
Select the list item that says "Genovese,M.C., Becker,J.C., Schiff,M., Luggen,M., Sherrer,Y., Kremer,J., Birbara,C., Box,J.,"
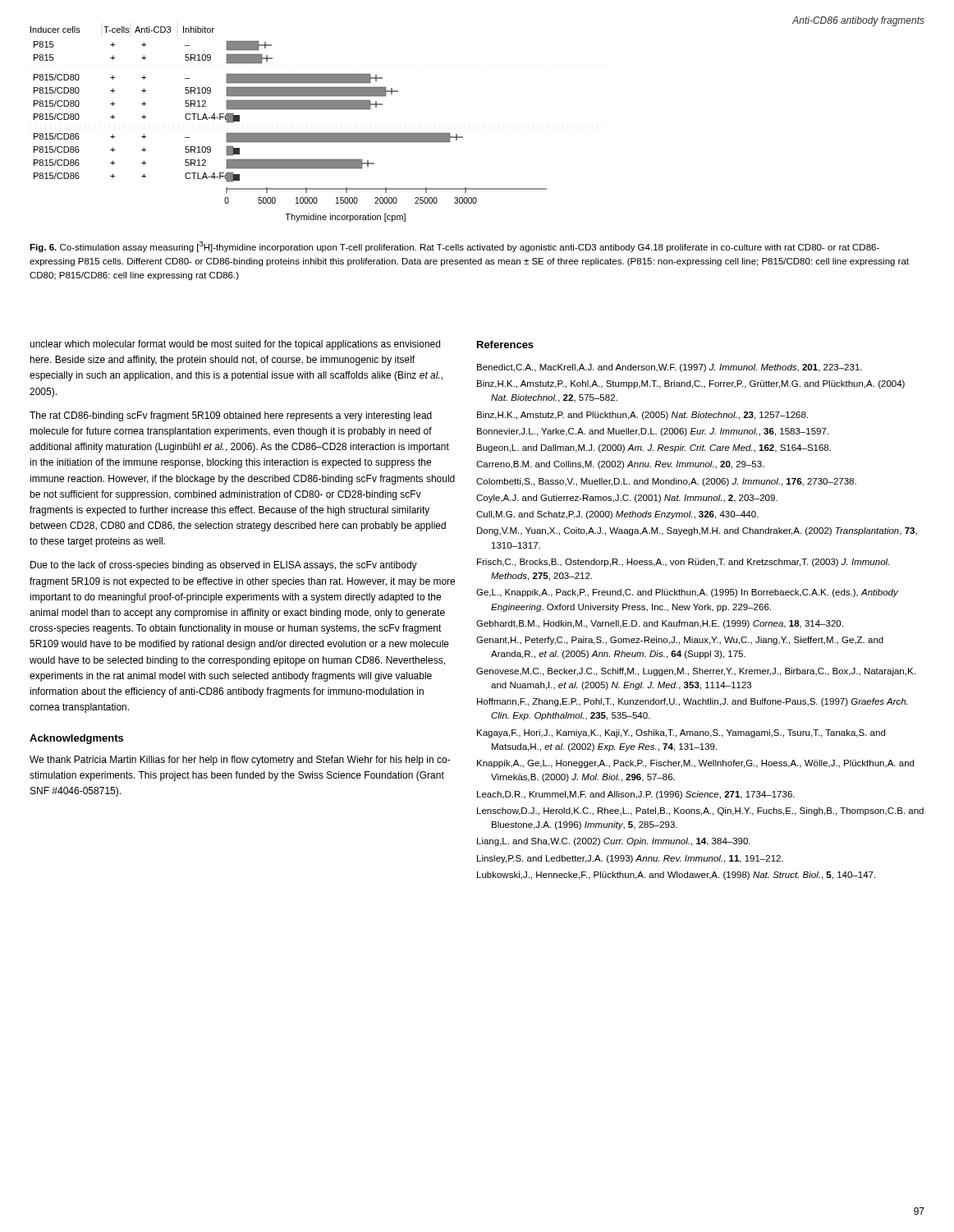696,678
